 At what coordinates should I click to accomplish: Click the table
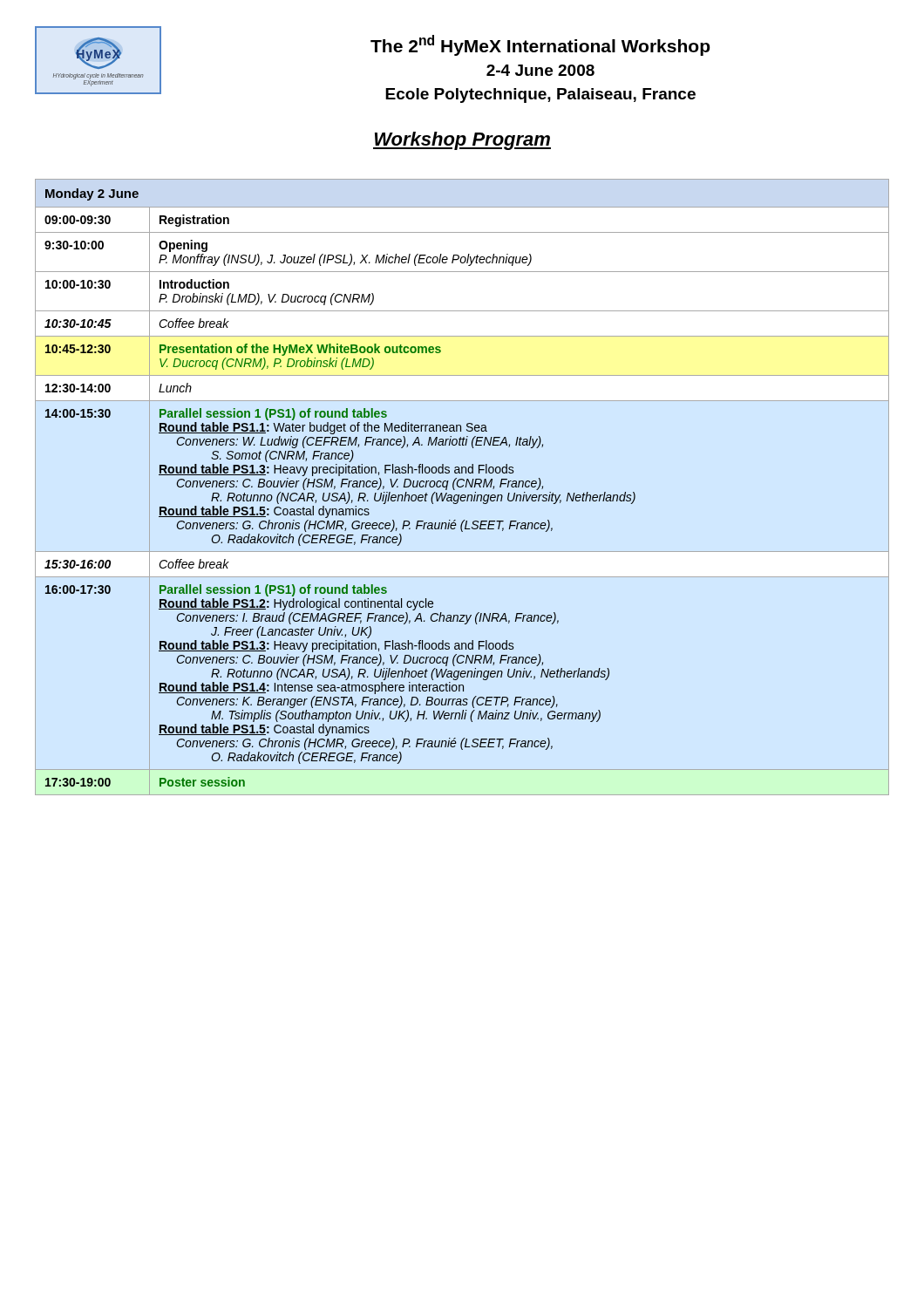pyautogui.click(x=462, y=487)
